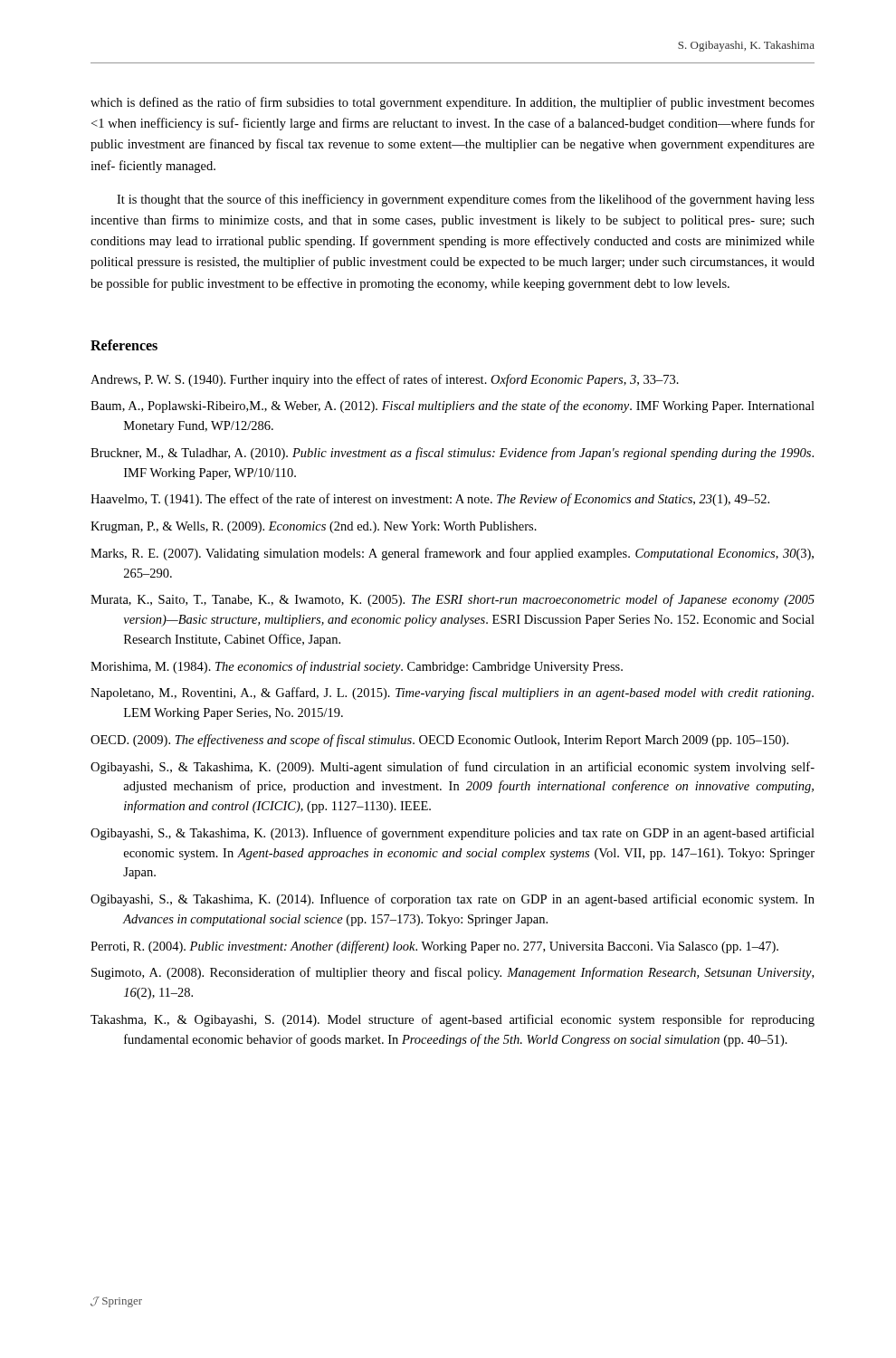
Task: Point to the region starting "It is thought that the source of"
Action: coord(453,242)
